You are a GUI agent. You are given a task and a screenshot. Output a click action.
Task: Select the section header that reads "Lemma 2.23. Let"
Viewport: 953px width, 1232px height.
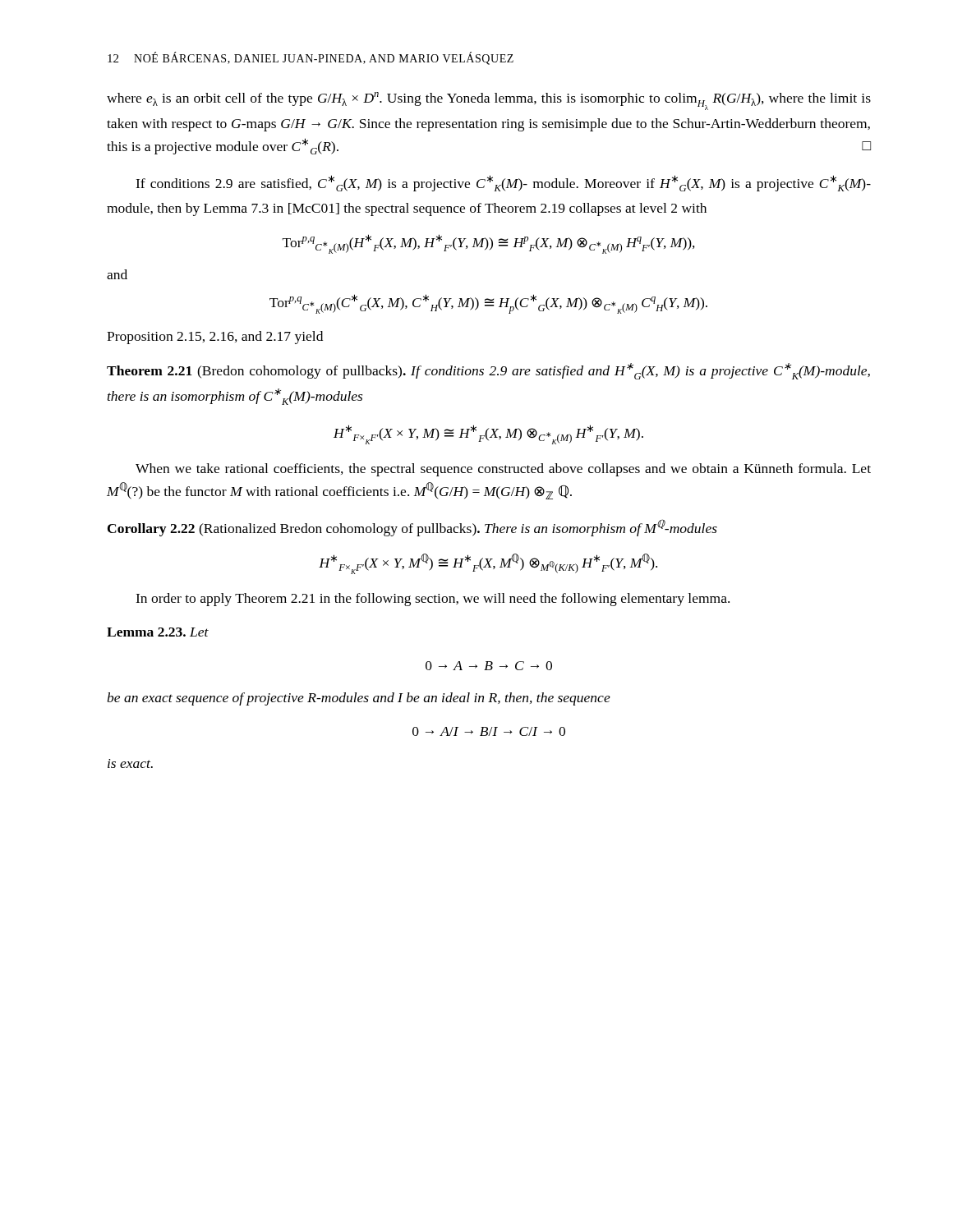(x=158, y=632)
